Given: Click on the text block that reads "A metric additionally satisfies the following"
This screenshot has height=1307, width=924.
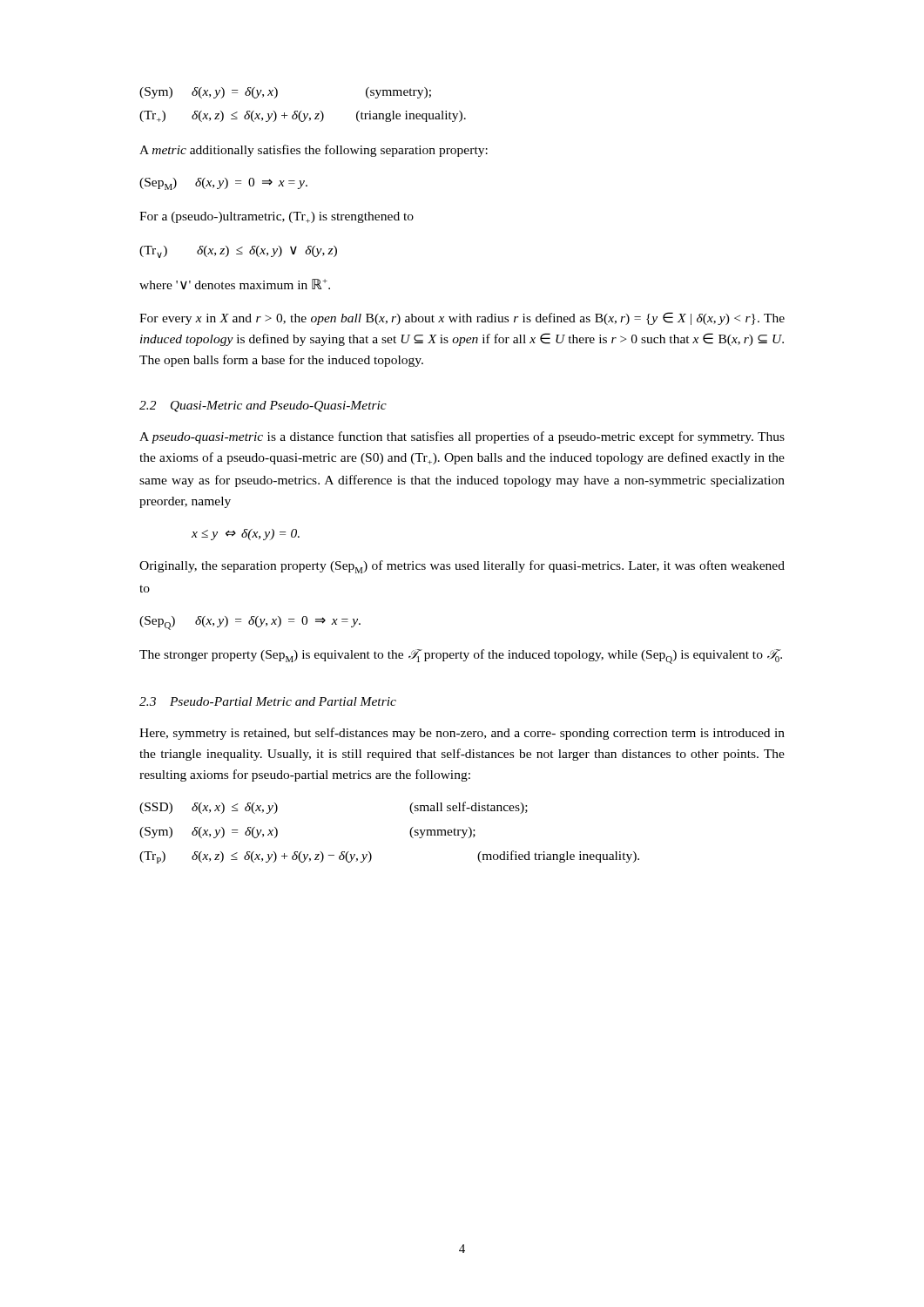Looking at the screenshot, I should click(314, 149).
